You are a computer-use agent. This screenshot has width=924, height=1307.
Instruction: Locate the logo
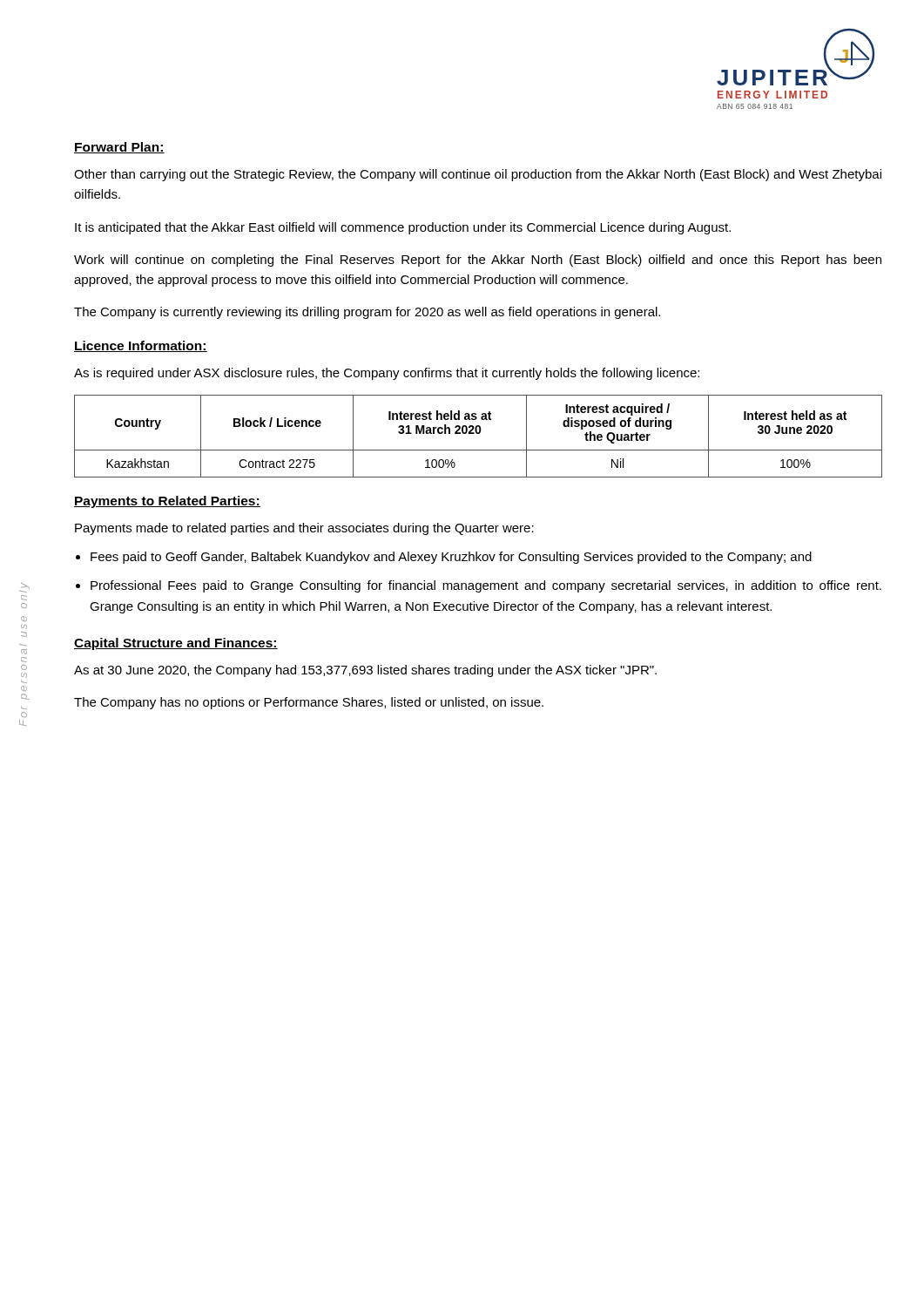799,68
